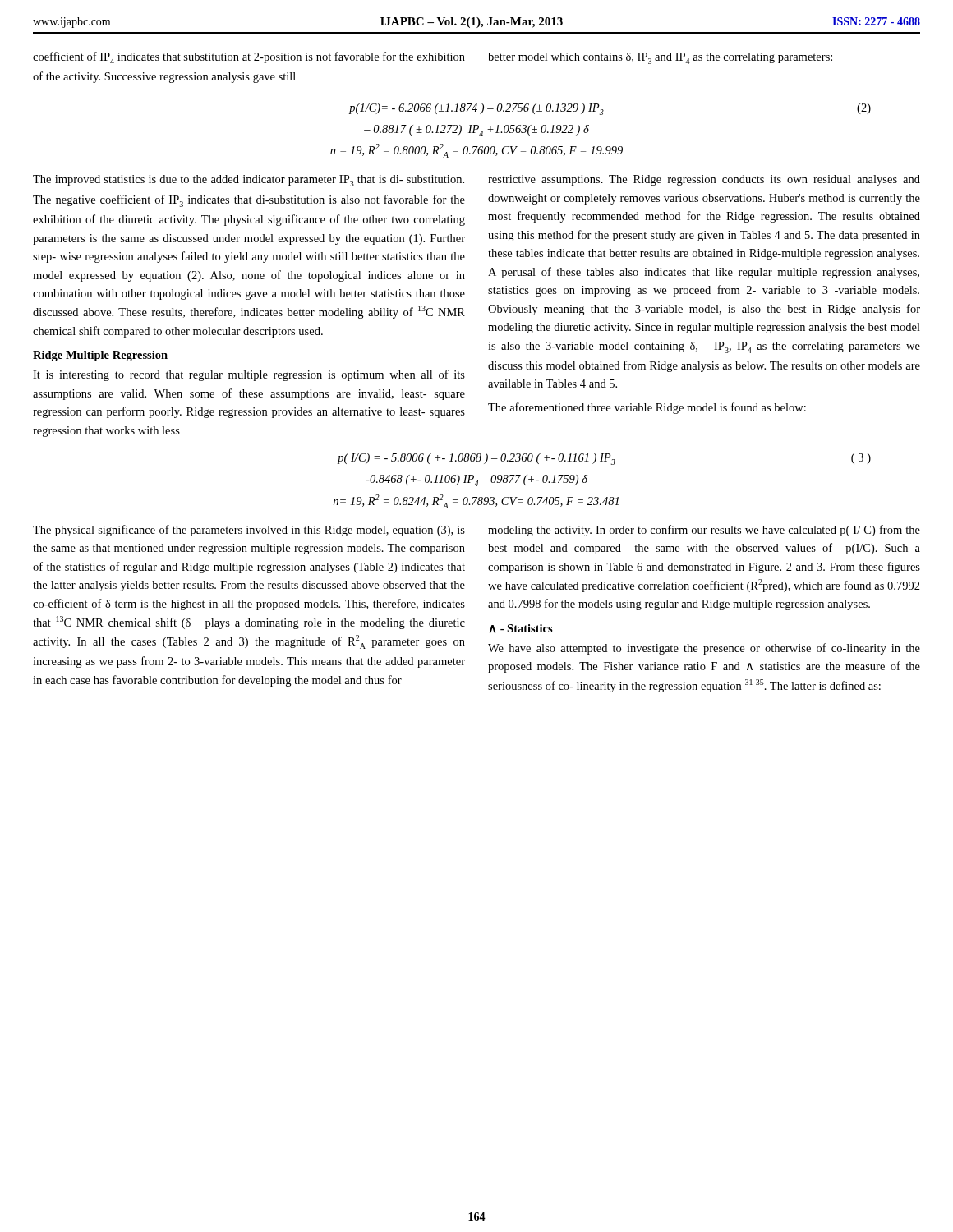Find the text block with the text "The improved statistics is due to"
The height and width of the screenshot is (1232, 953).
[x=249, y=255]
